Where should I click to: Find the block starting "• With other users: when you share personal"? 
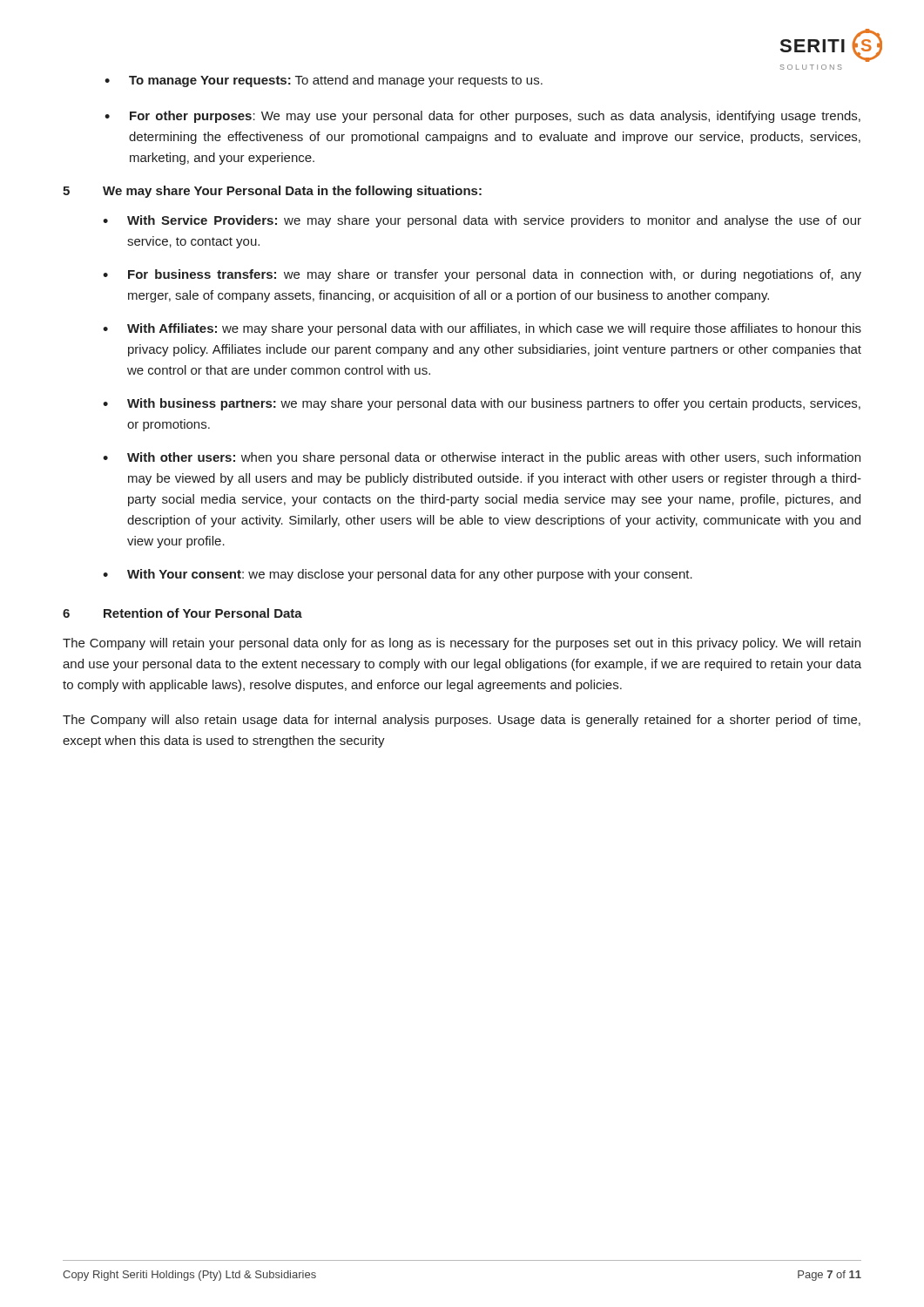point(482,499)
